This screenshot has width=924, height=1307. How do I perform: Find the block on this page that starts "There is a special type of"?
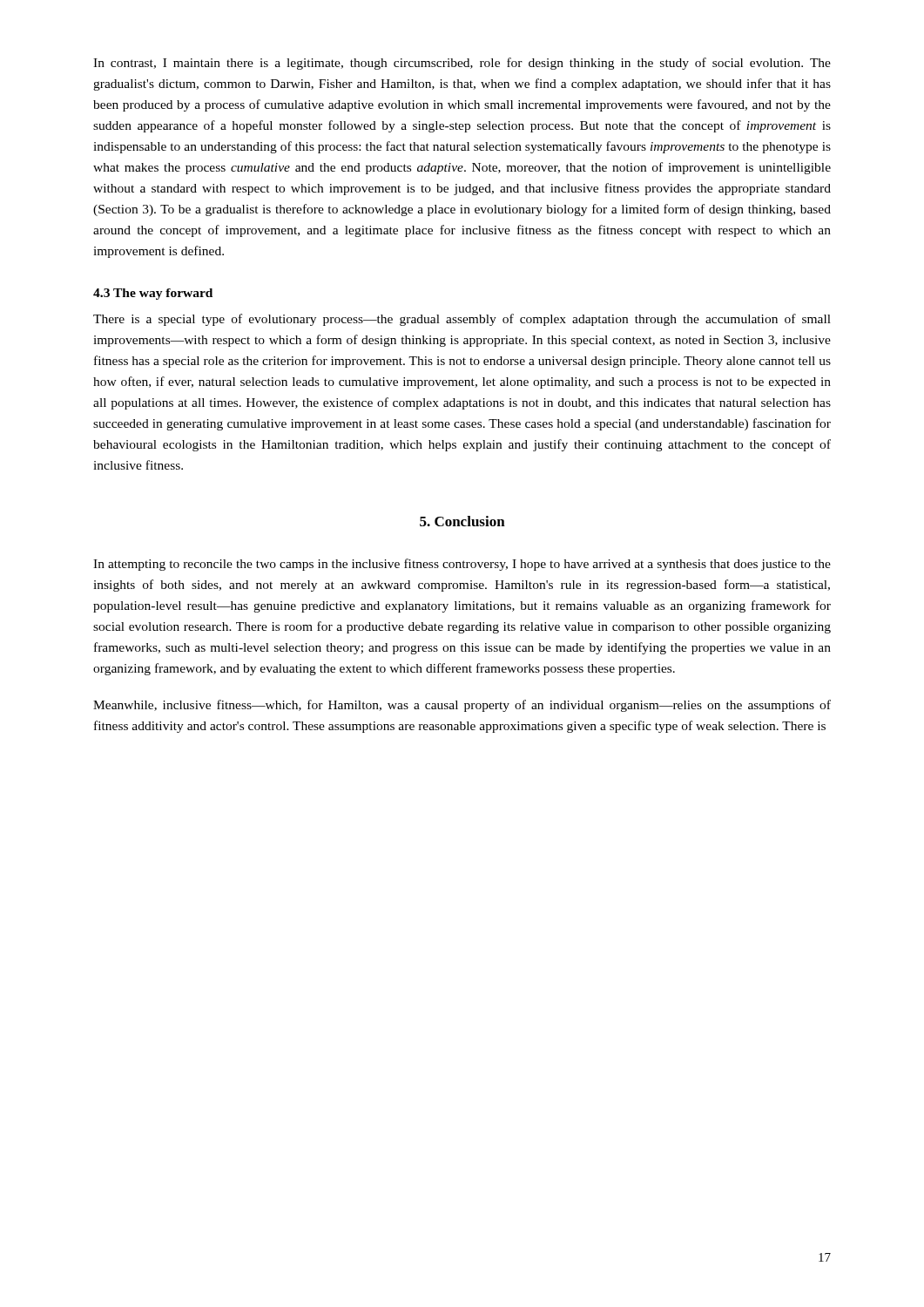click(x=462, y=392)
